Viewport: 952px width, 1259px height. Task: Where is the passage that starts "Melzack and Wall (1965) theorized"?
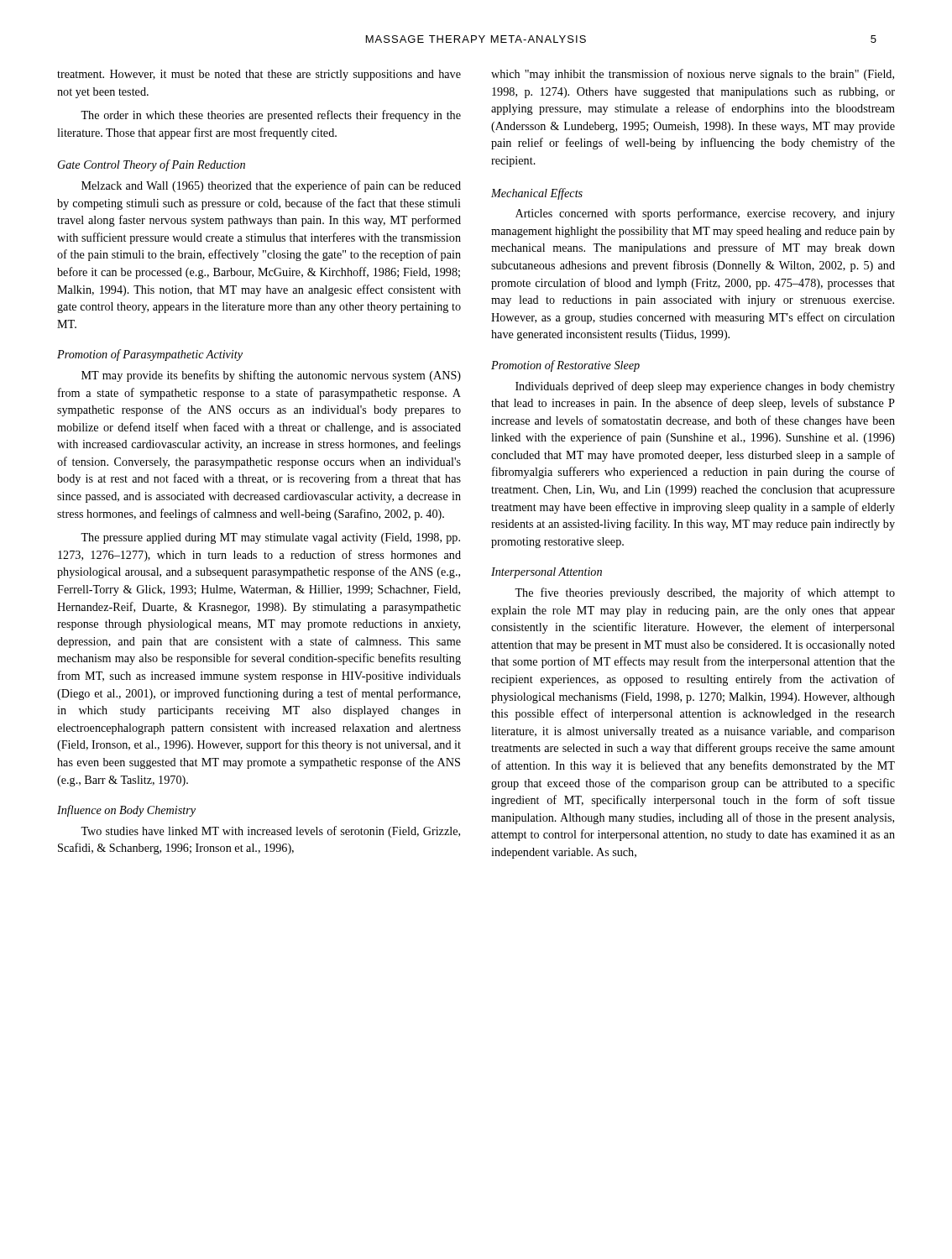(x=259, y=255)
